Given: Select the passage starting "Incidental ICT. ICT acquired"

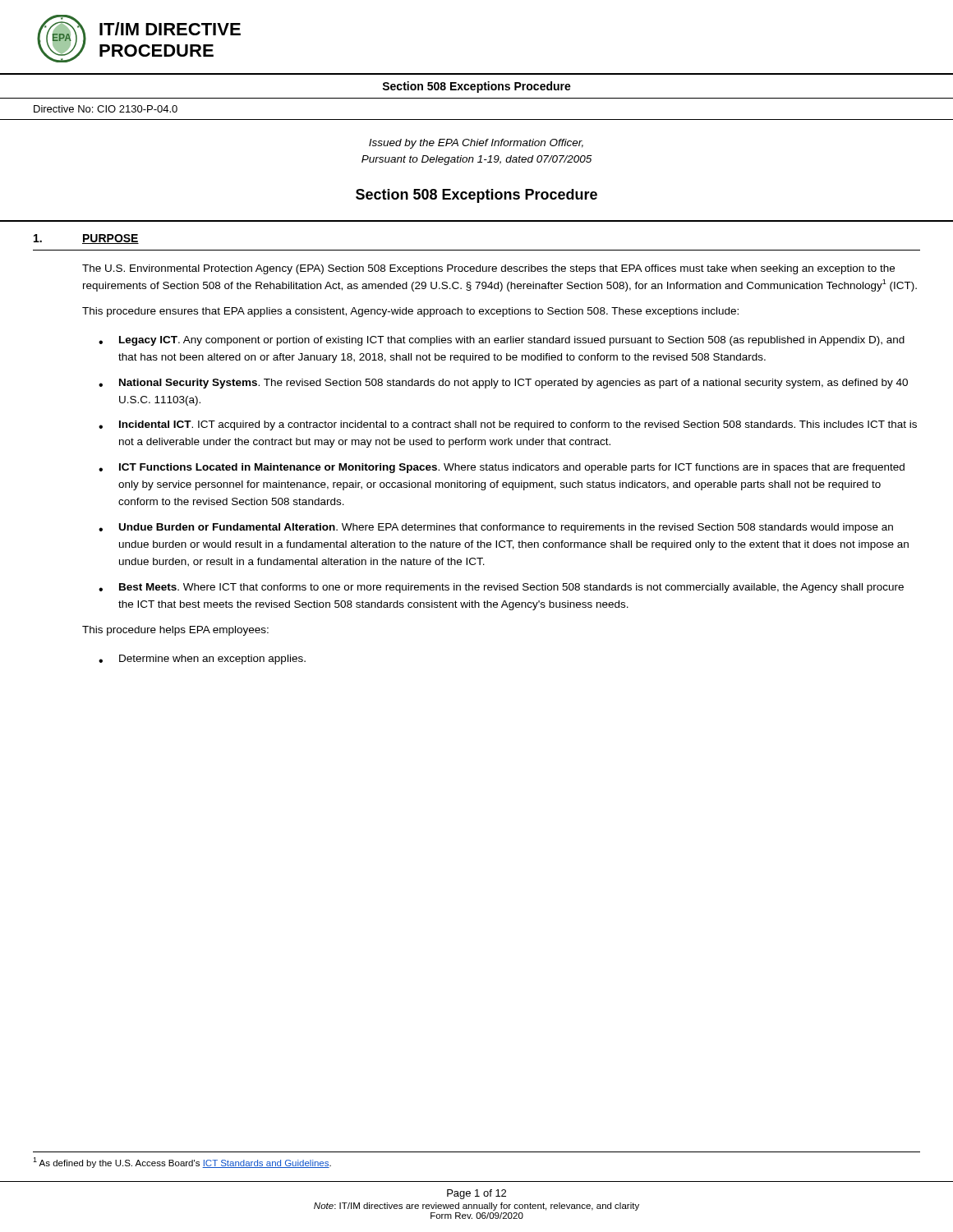Looking at the screenshot, I should point(519,434).
